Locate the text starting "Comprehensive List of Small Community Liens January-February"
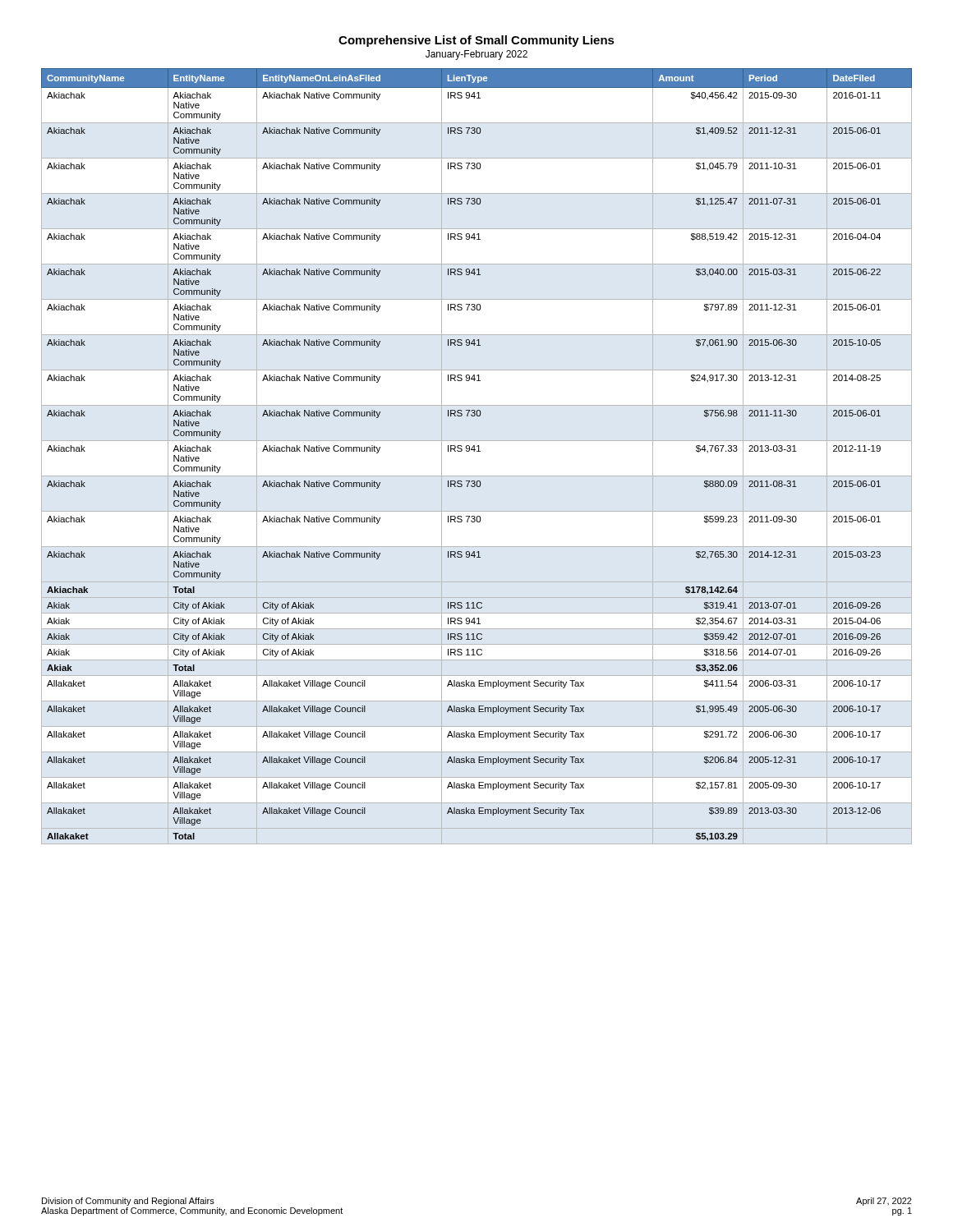 coord(476,46)
